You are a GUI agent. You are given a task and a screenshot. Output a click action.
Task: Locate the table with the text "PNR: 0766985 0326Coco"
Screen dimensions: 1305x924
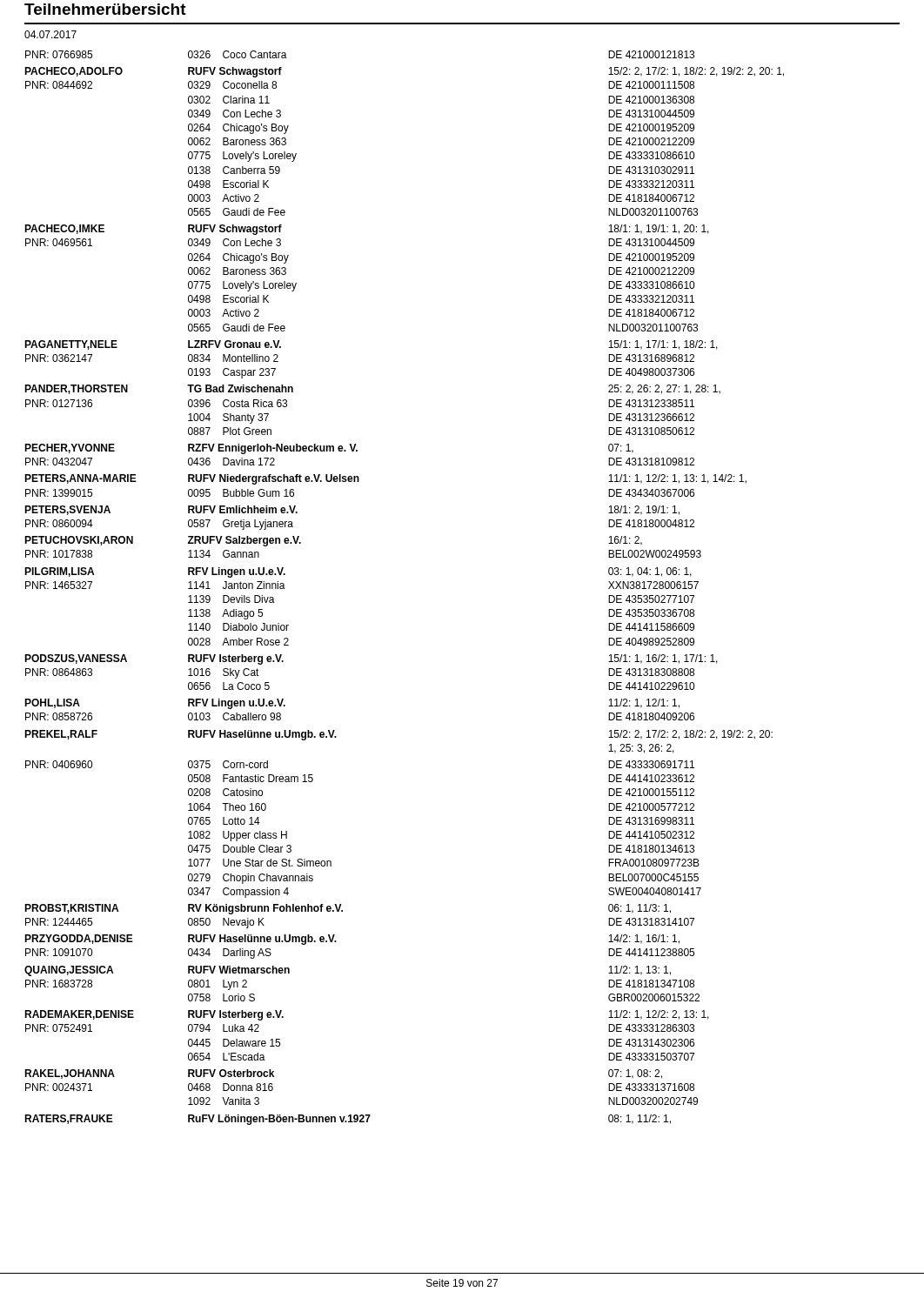(x=462, y=587)
